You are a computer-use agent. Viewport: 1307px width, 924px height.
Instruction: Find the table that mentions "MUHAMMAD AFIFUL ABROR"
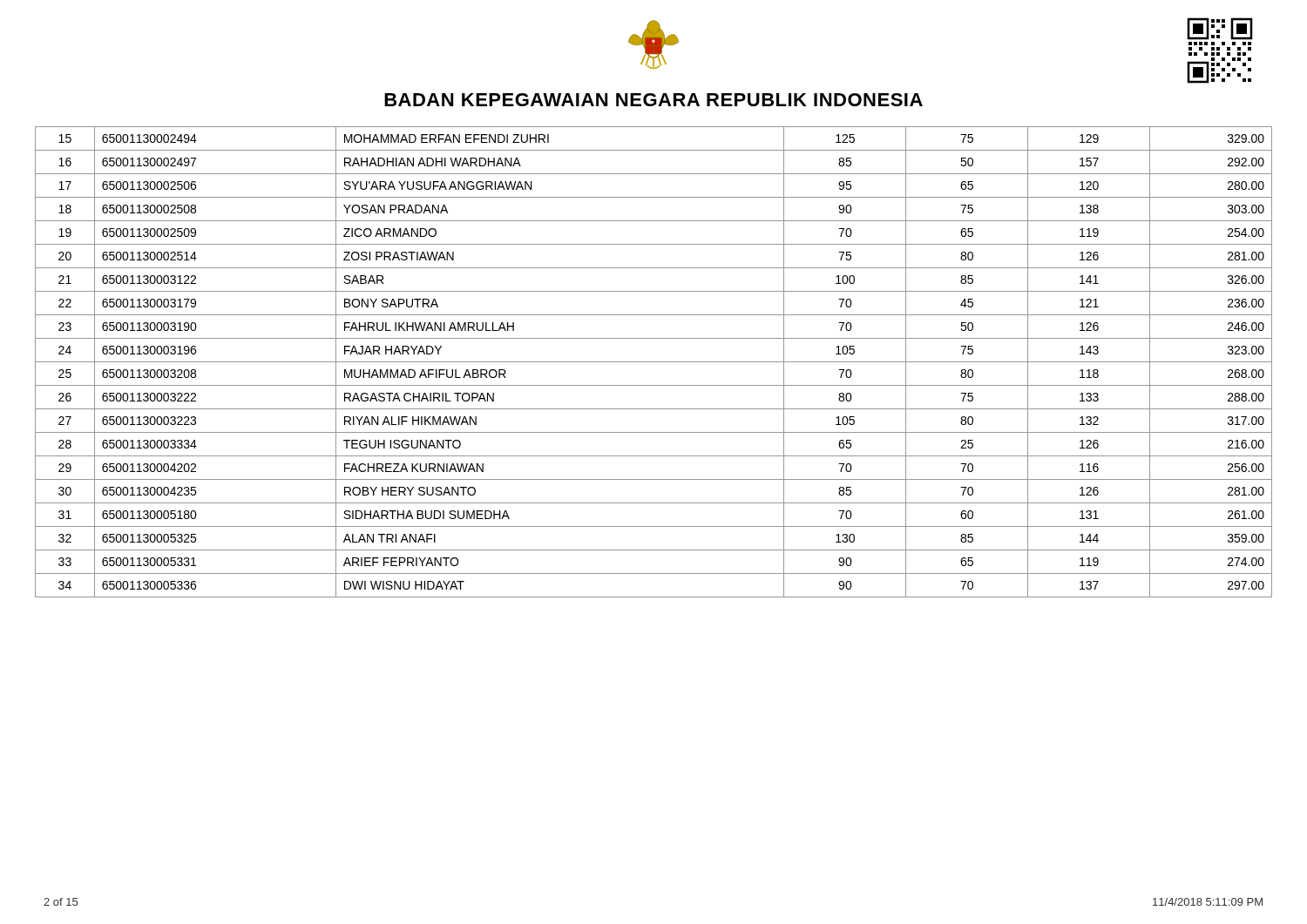654,362
